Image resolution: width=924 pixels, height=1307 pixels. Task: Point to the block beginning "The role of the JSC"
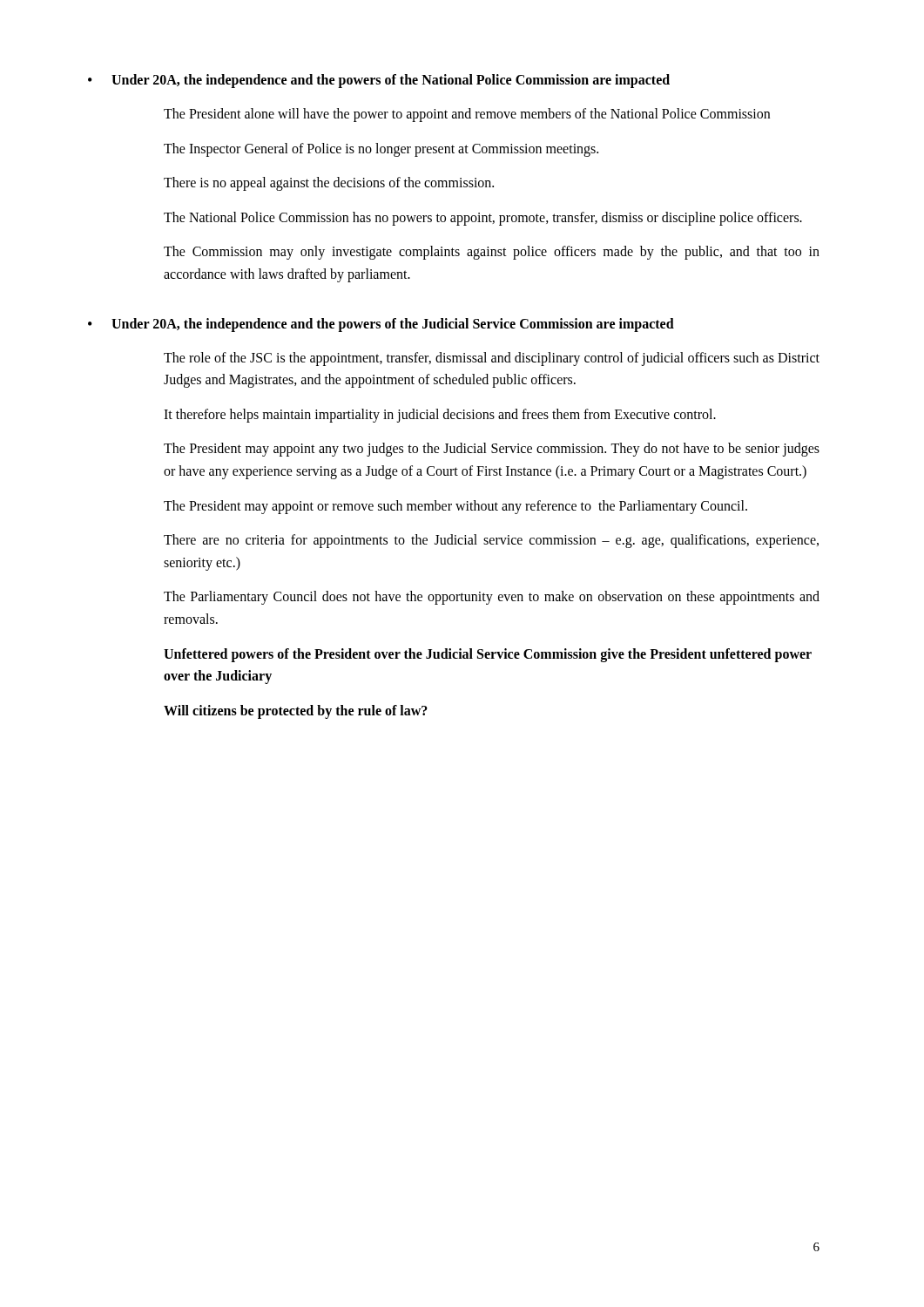coord(492,368)
